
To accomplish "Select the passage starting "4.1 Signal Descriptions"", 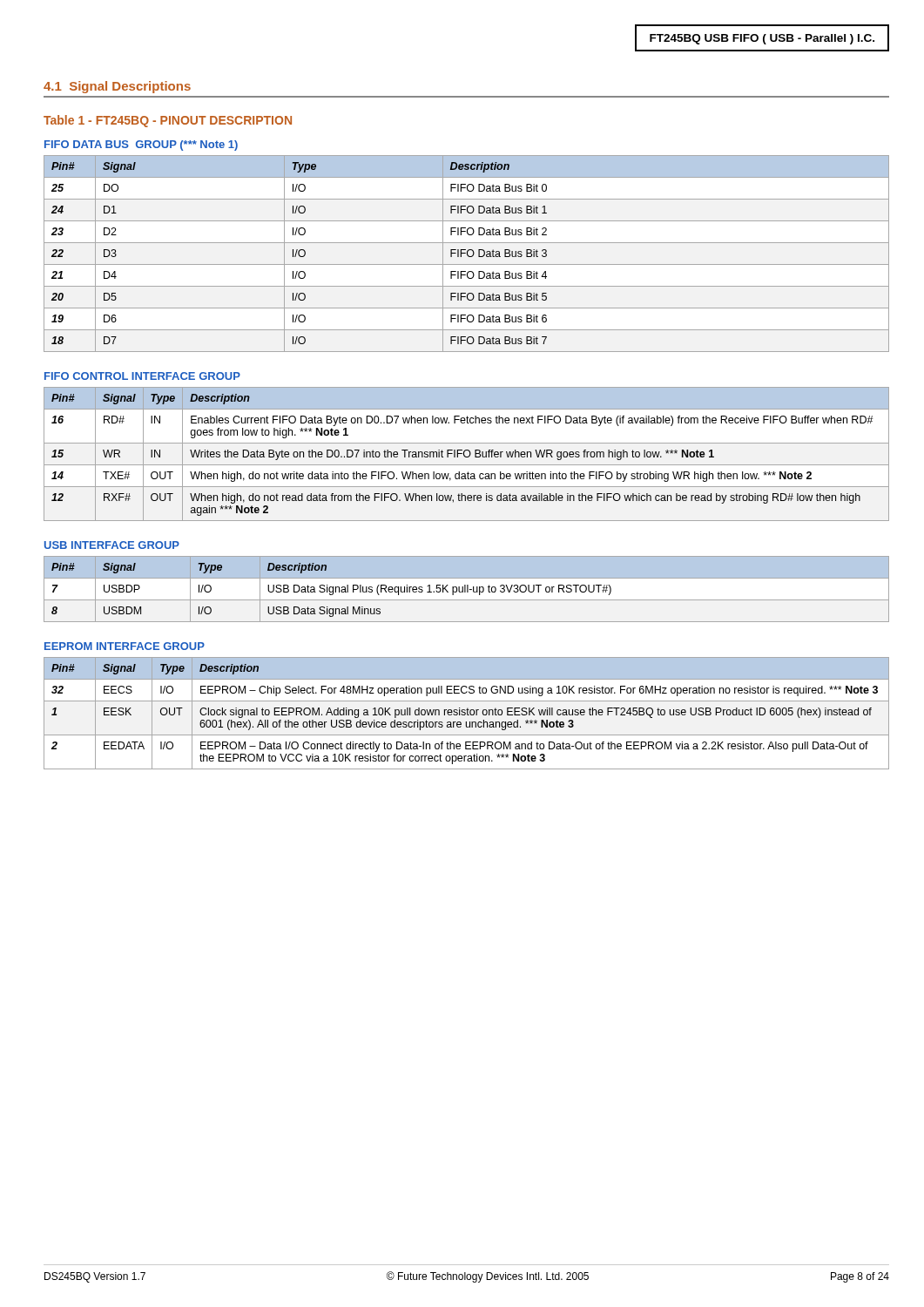I will pos(117,86).
